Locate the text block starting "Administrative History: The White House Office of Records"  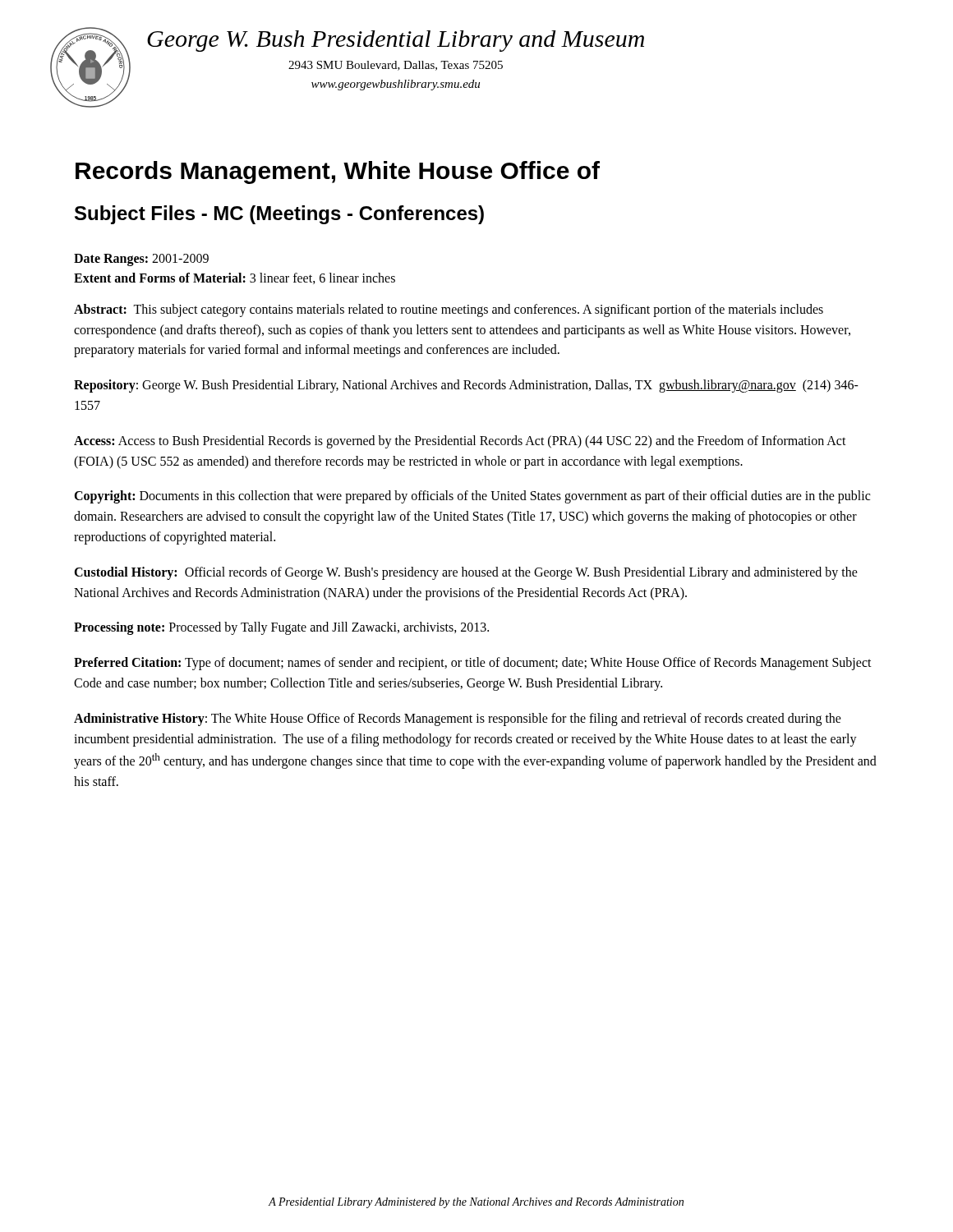475,750
